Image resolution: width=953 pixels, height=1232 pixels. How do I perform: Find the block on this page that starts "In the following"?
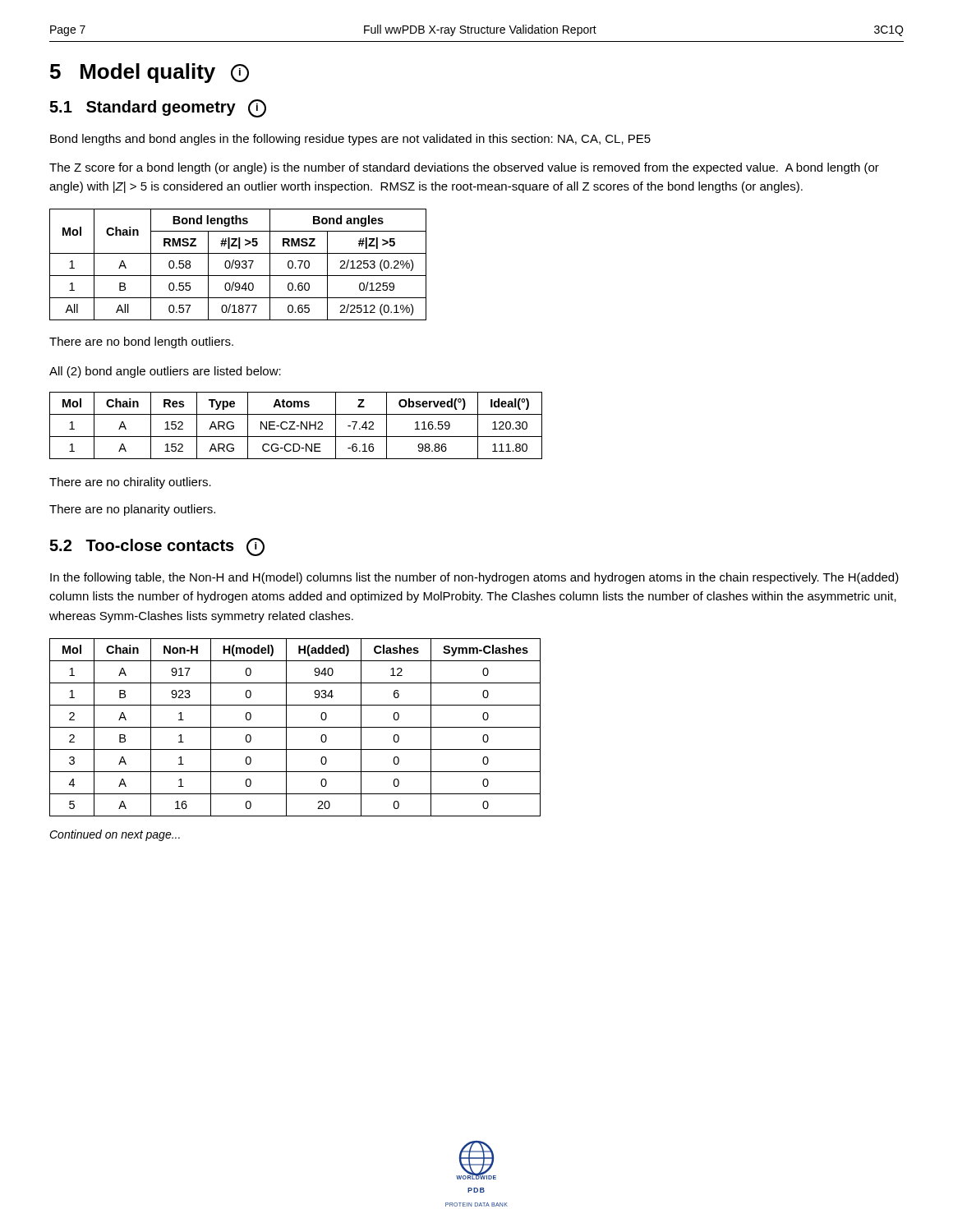click(474, 596)
